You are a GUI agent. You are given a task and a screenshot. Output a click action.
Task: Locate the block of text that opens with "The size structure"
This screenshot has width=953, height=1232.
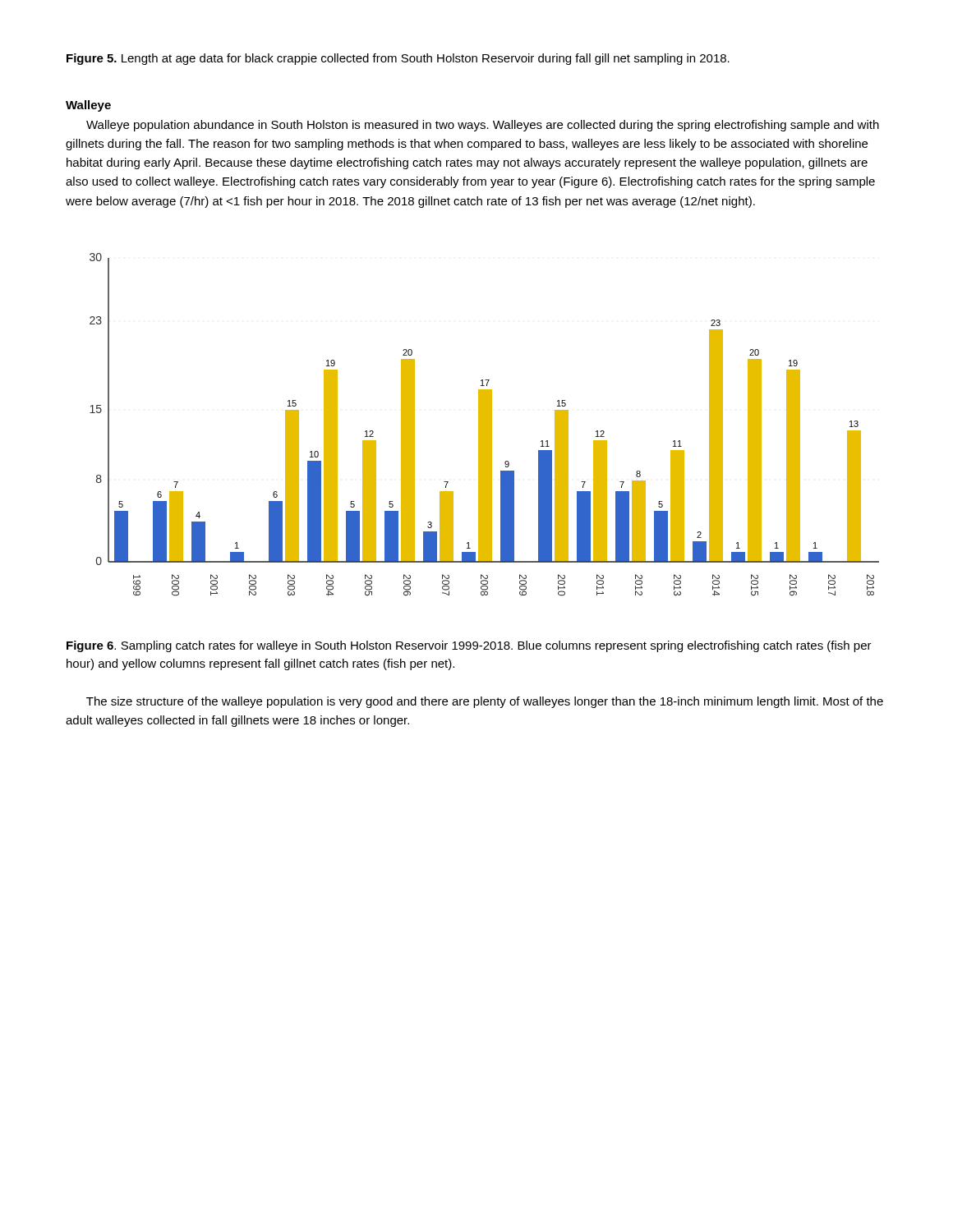(x=475, y=710)
